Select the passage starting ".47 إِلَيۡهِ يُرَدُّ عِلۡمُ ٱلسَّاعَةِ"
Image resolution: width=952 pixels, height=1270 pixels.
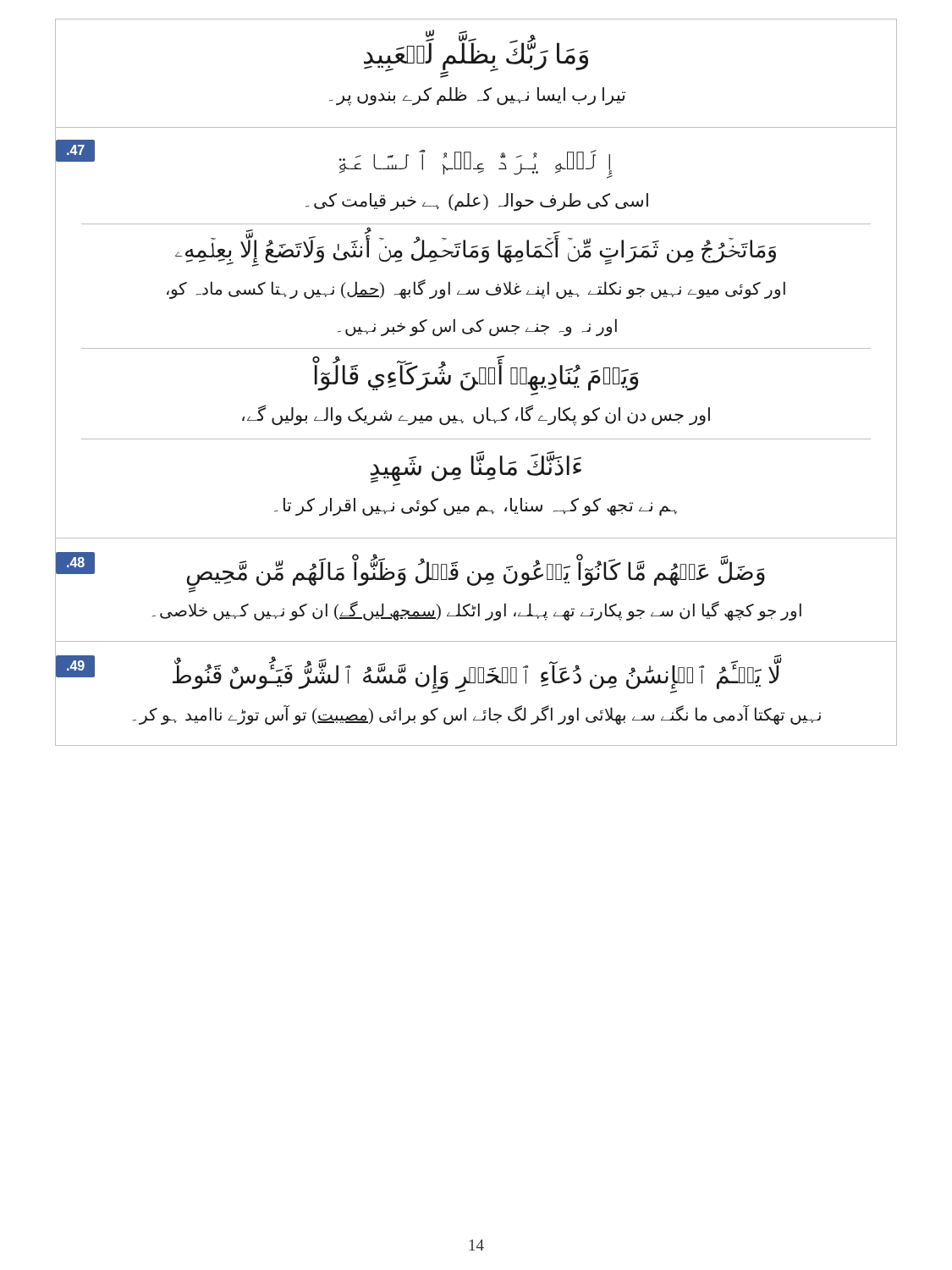[x=463, y=331]
